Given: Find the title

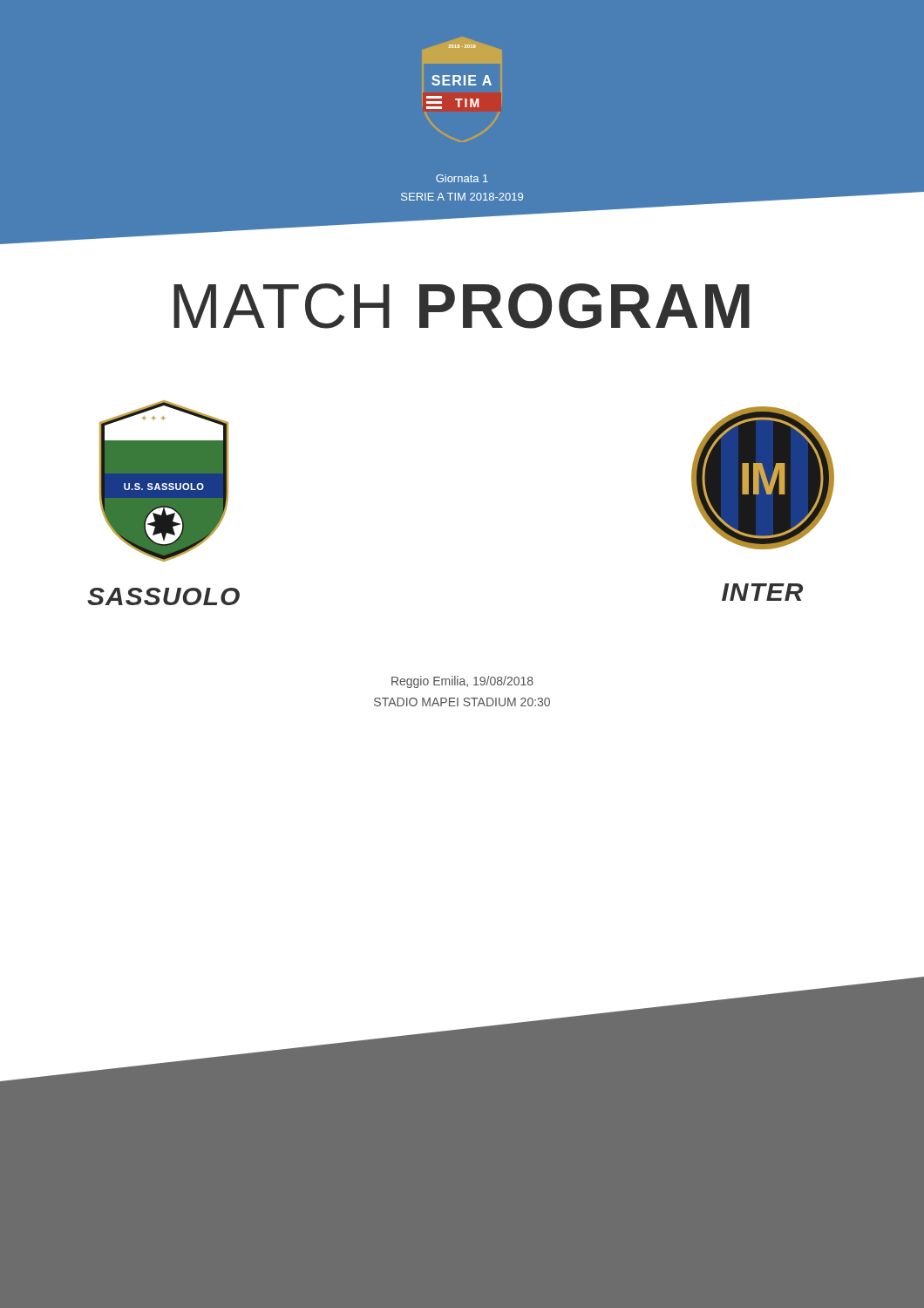Looking at the screenshot, I should [x=462, y=306].
